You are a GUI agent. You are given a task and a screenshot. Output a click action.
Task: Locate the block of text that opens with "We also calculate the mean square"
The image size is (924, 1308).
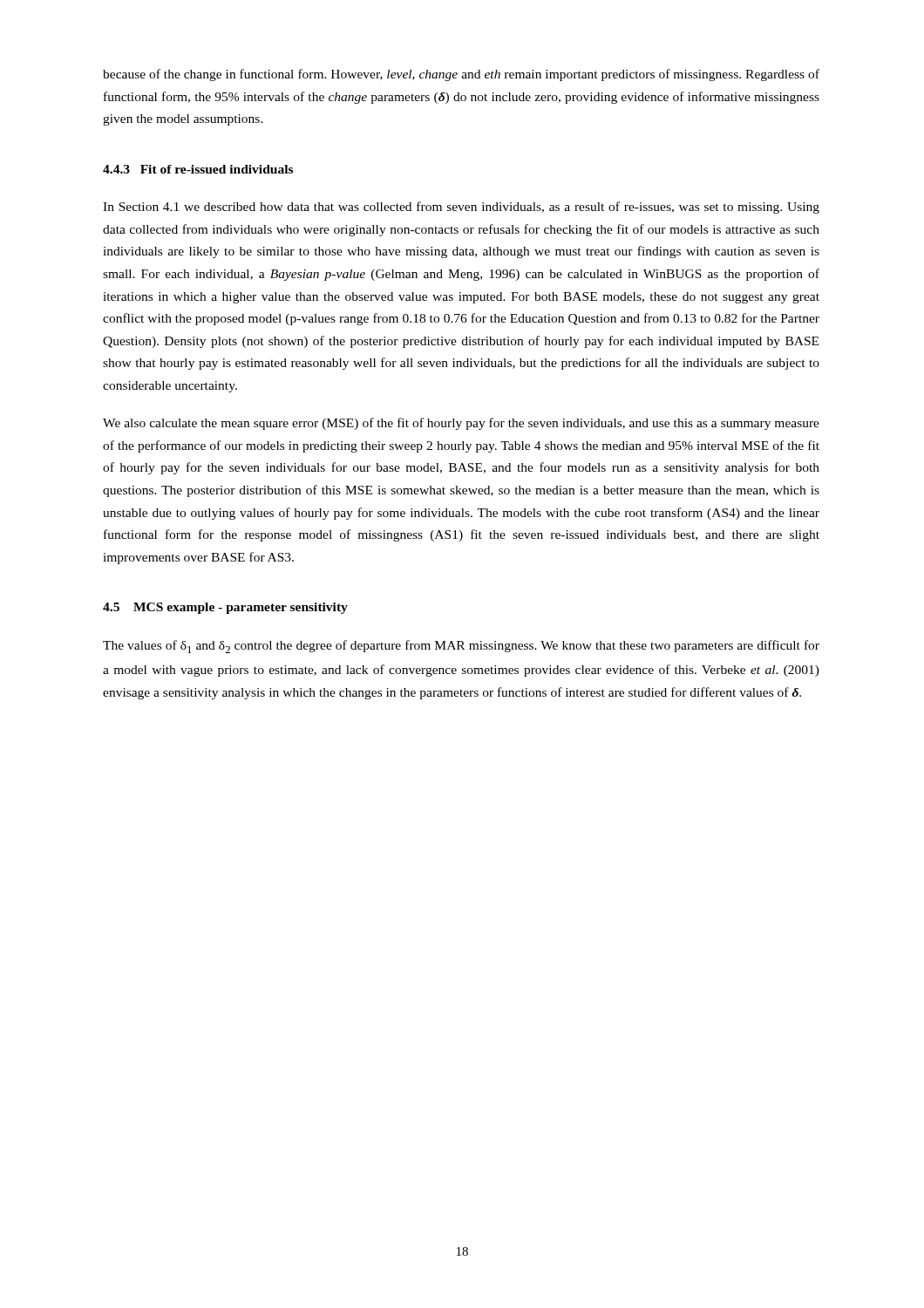[461, 490]
